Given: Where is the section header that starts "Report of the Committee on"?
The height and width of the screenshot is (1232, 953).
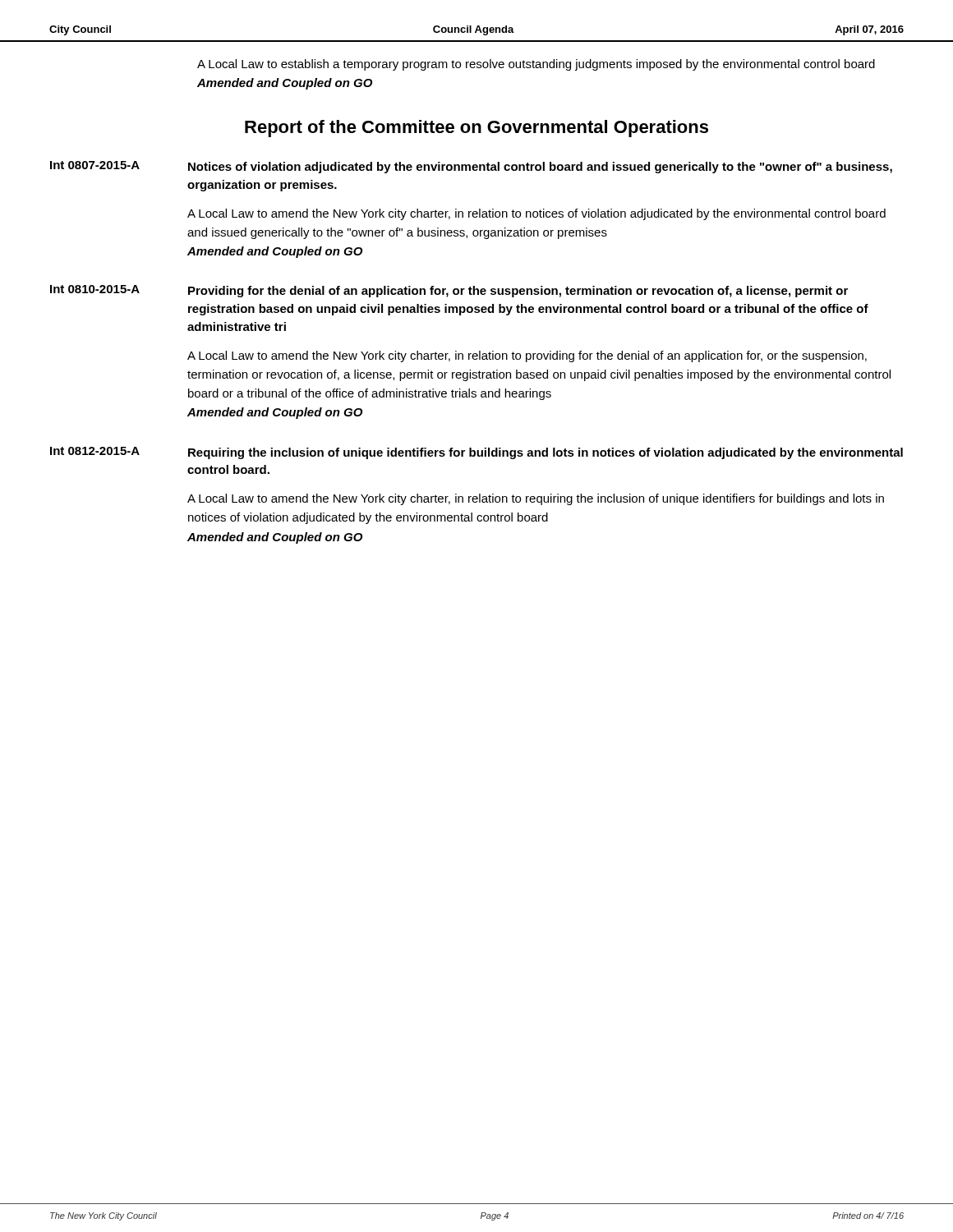Looking at the screenshot, I should pos(476,127).
